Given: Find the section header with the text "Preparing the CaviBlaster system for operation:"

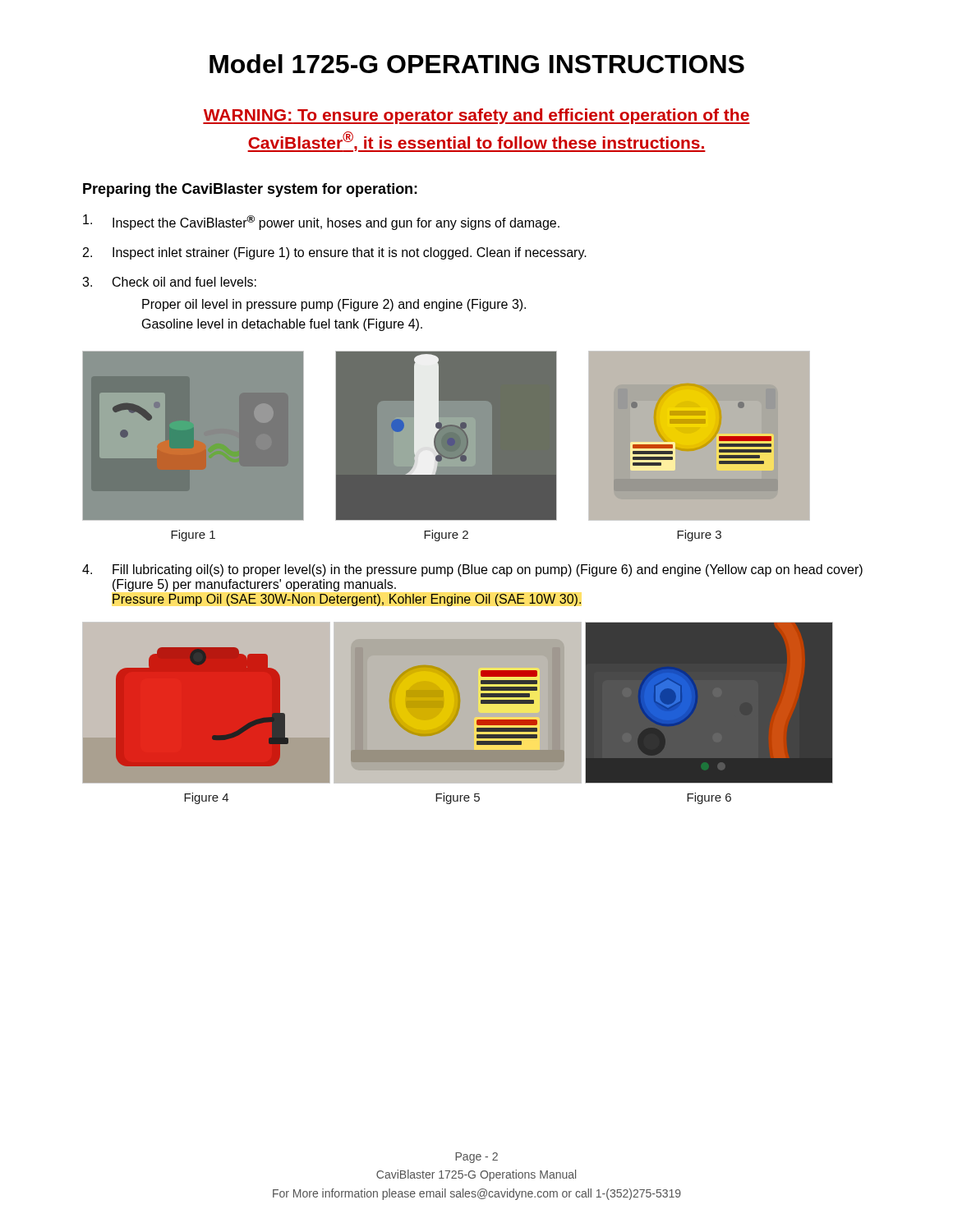Looking at the screenshot, I should pos(250,190).
